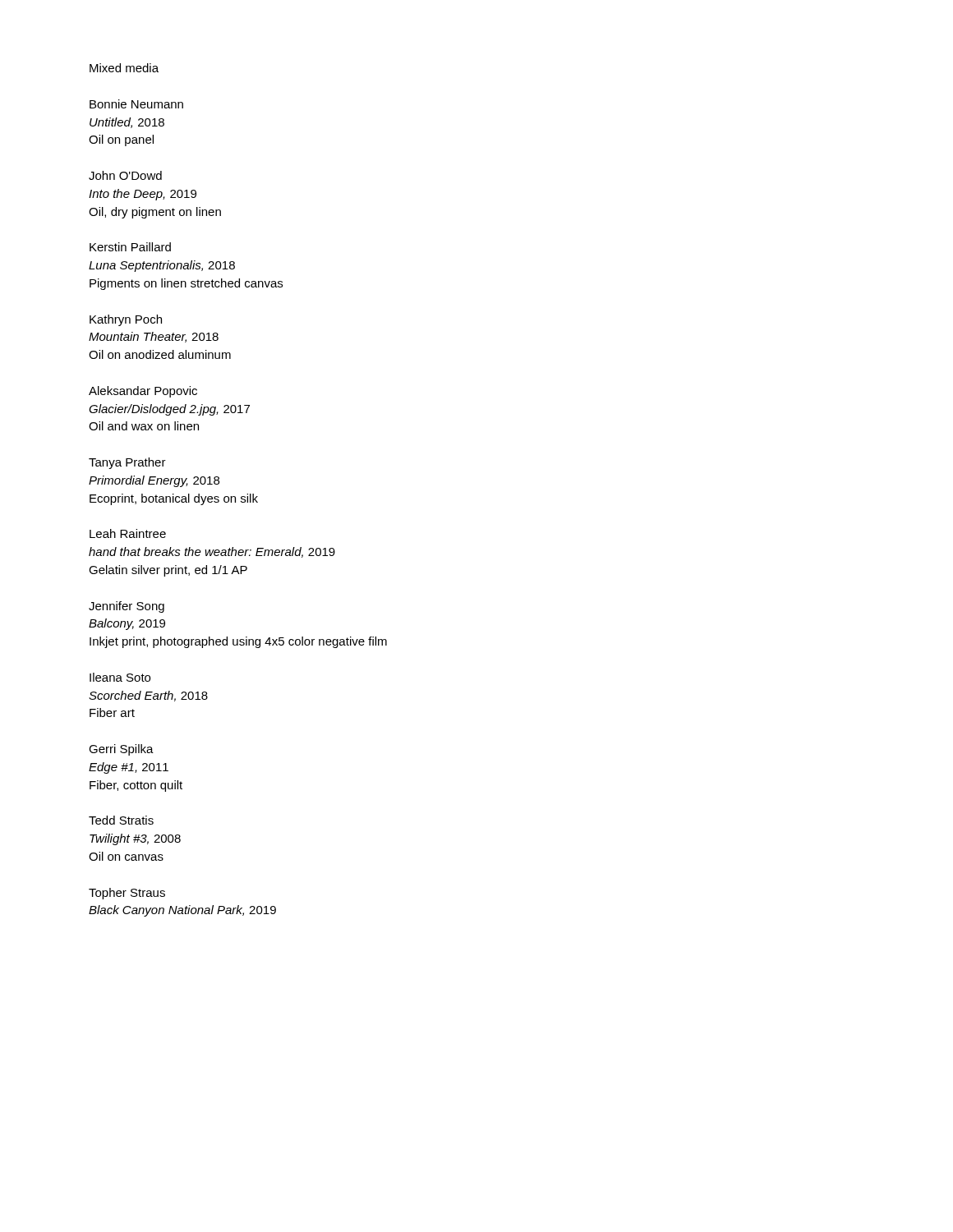Click on the element starting "Gerri Spilka Edge #1, 2011 Fiber, cotton quilt"
The image size is (953, 1232).
[x=121, y=750]
